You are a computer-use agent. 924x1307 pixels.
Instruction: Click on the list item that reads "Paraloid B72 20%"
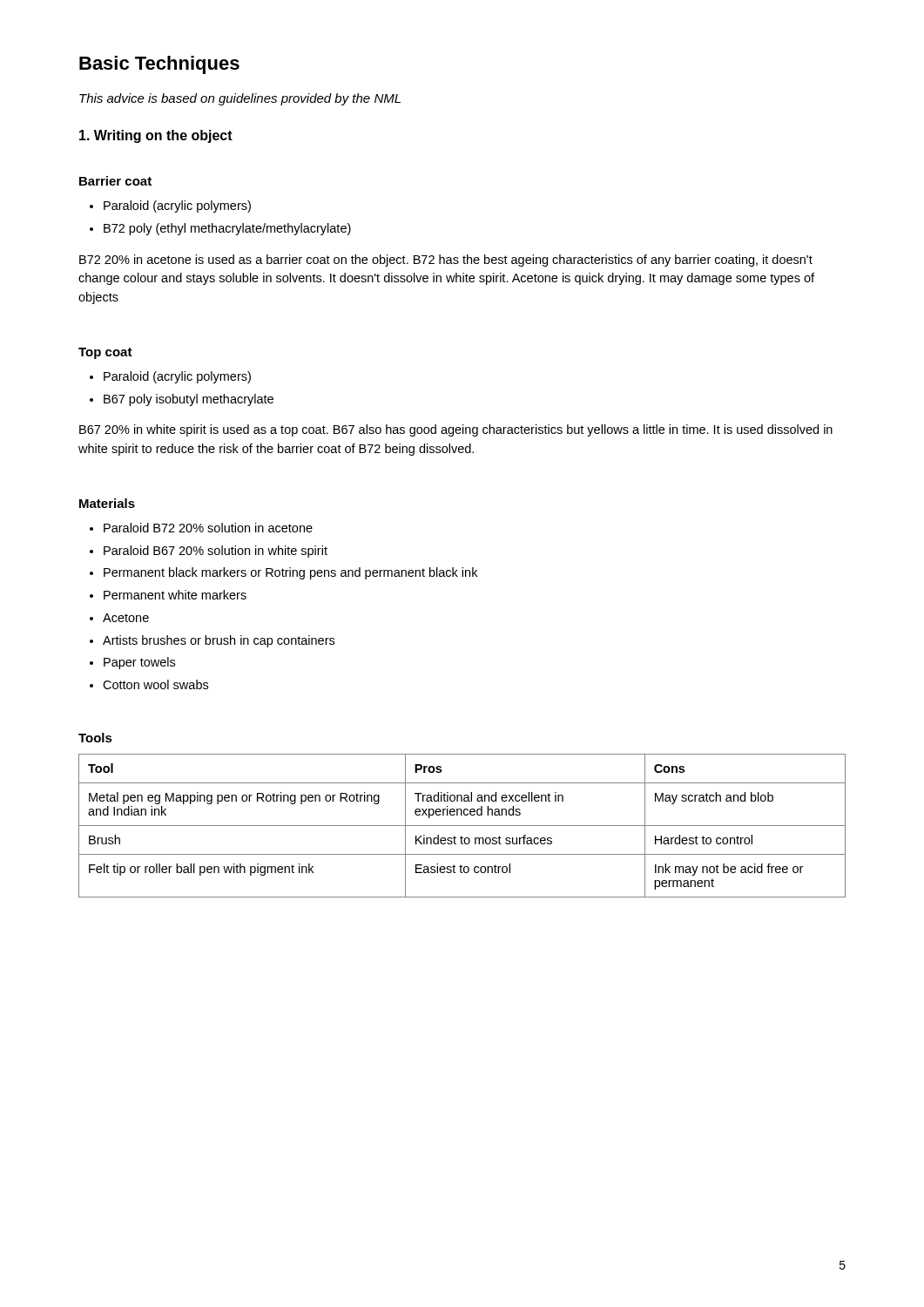(208, 528)
